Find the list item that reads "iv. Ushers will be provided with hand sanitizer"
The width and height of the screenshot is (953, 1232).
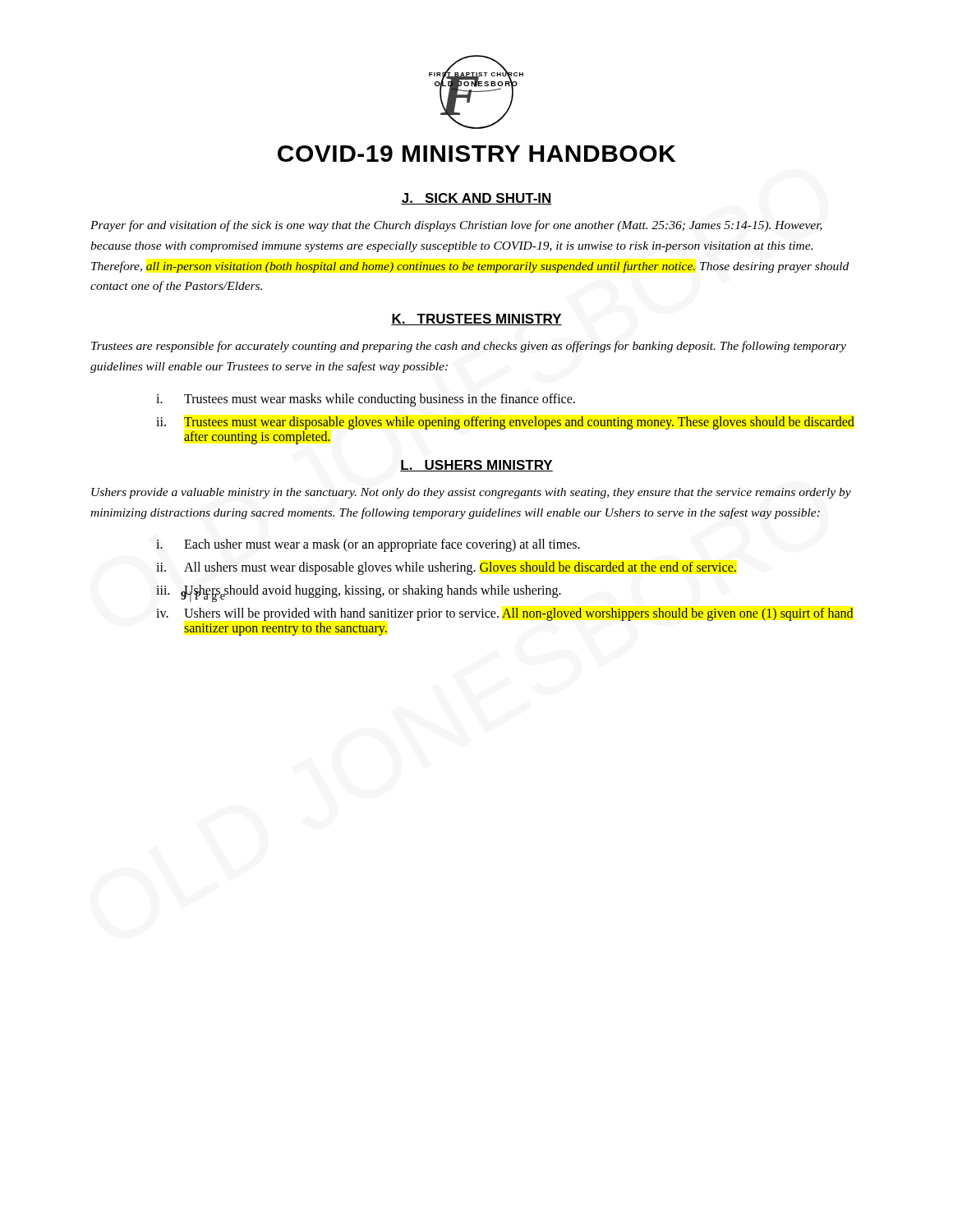click(x=509, y=621)
